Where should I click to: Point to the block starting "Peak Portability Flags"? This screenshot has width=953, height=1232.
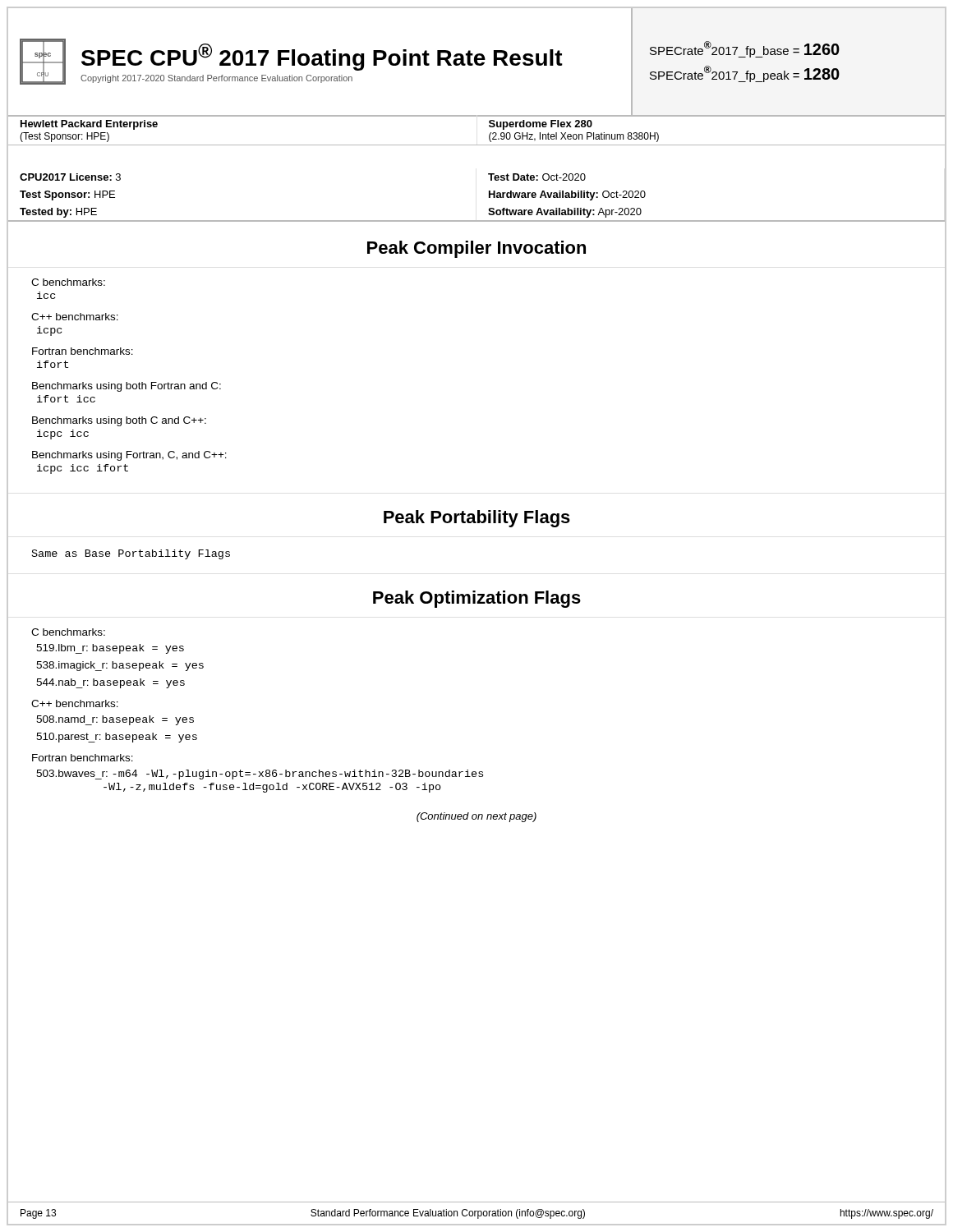click(476, 517)
